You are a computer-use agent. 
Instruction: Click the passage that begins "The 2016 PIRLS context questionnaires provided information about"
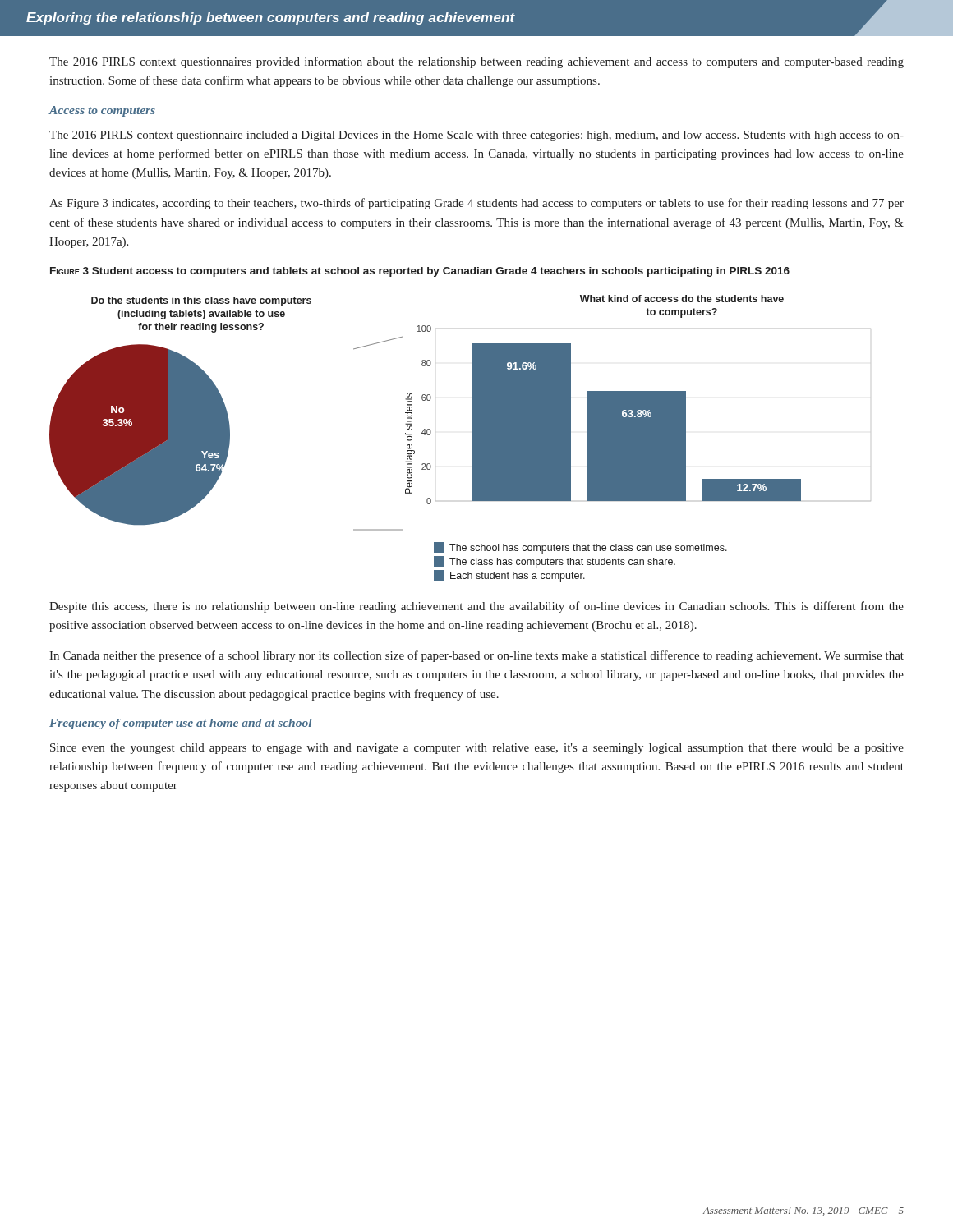pos(476,71)
